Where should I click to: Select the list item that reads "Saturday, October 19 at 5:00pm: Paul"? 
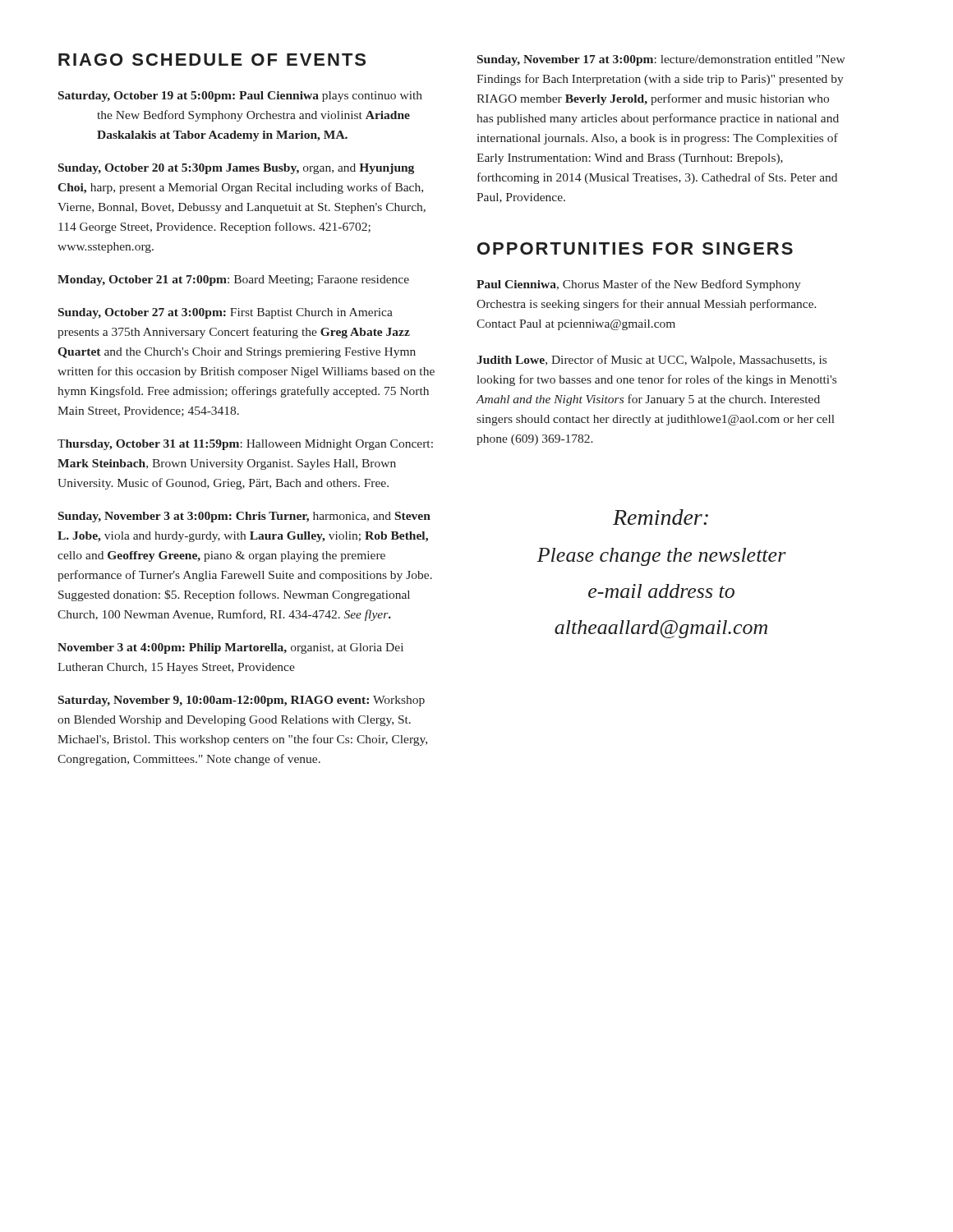pyautogui.click(x=246, y=115)
